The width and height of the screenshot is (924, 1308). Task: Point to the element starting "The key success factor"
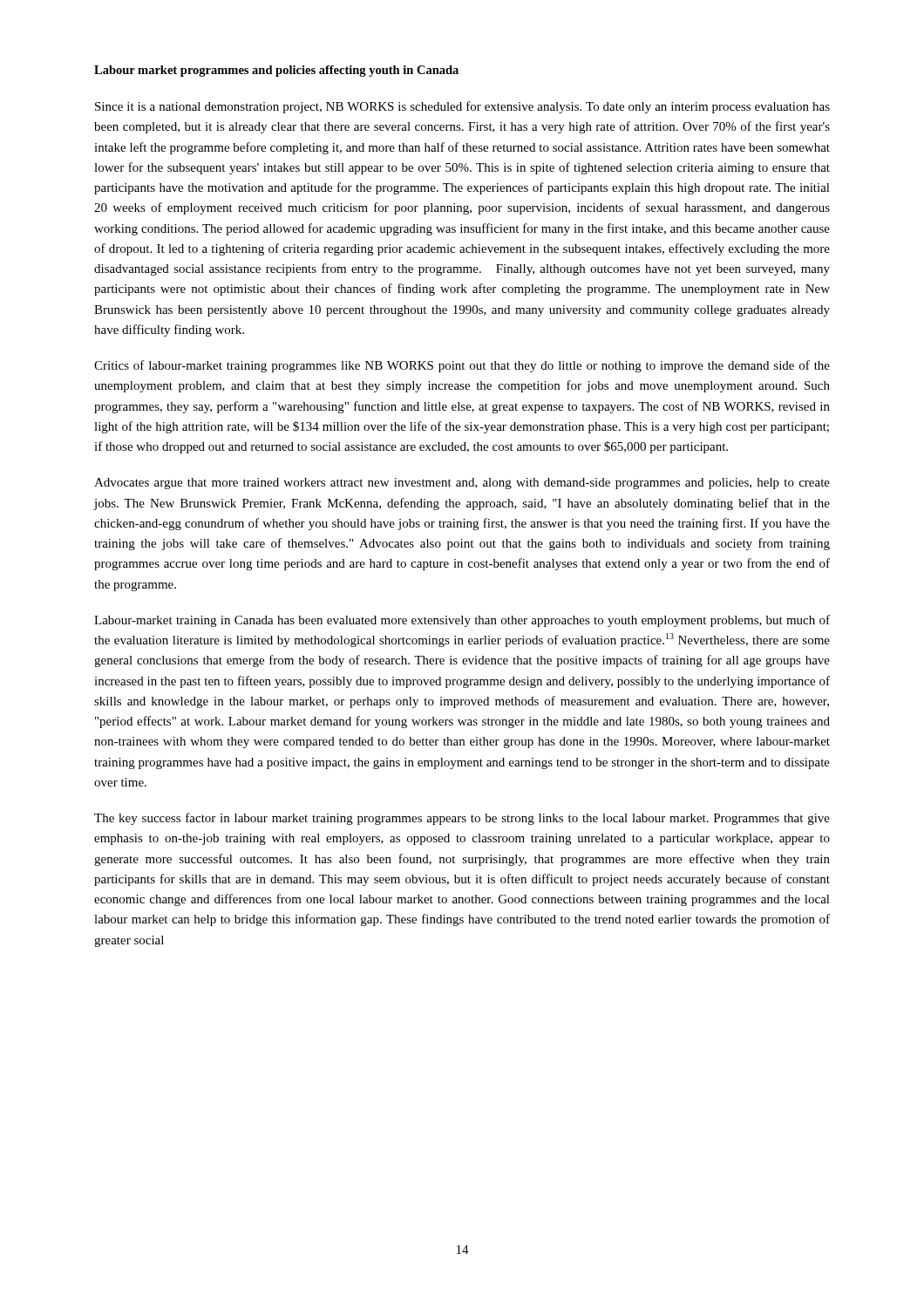[x=462, y=879]
